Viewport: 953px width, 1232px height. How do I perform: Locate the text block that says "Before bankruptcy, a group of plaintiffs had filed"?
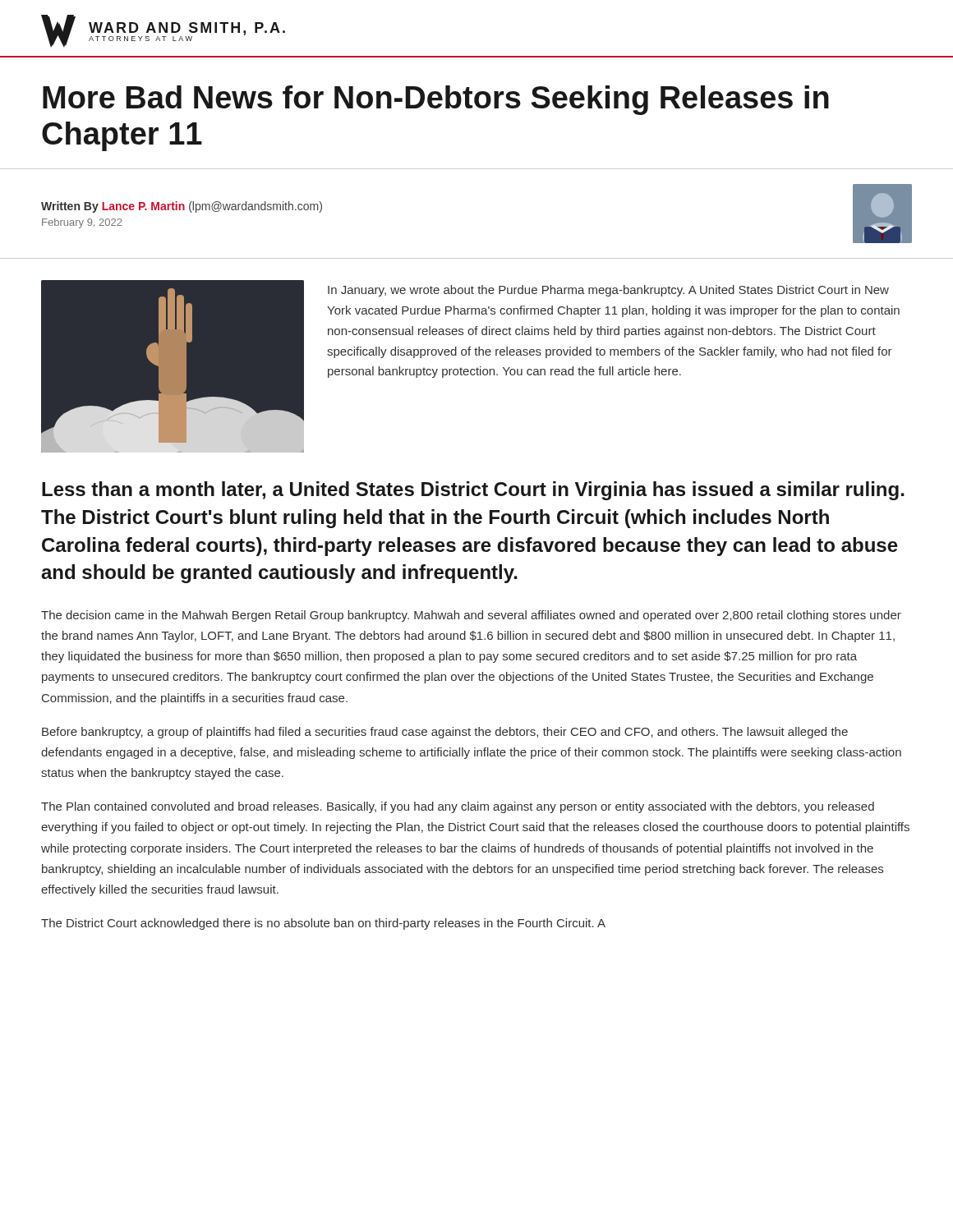(x=476, y=752)
